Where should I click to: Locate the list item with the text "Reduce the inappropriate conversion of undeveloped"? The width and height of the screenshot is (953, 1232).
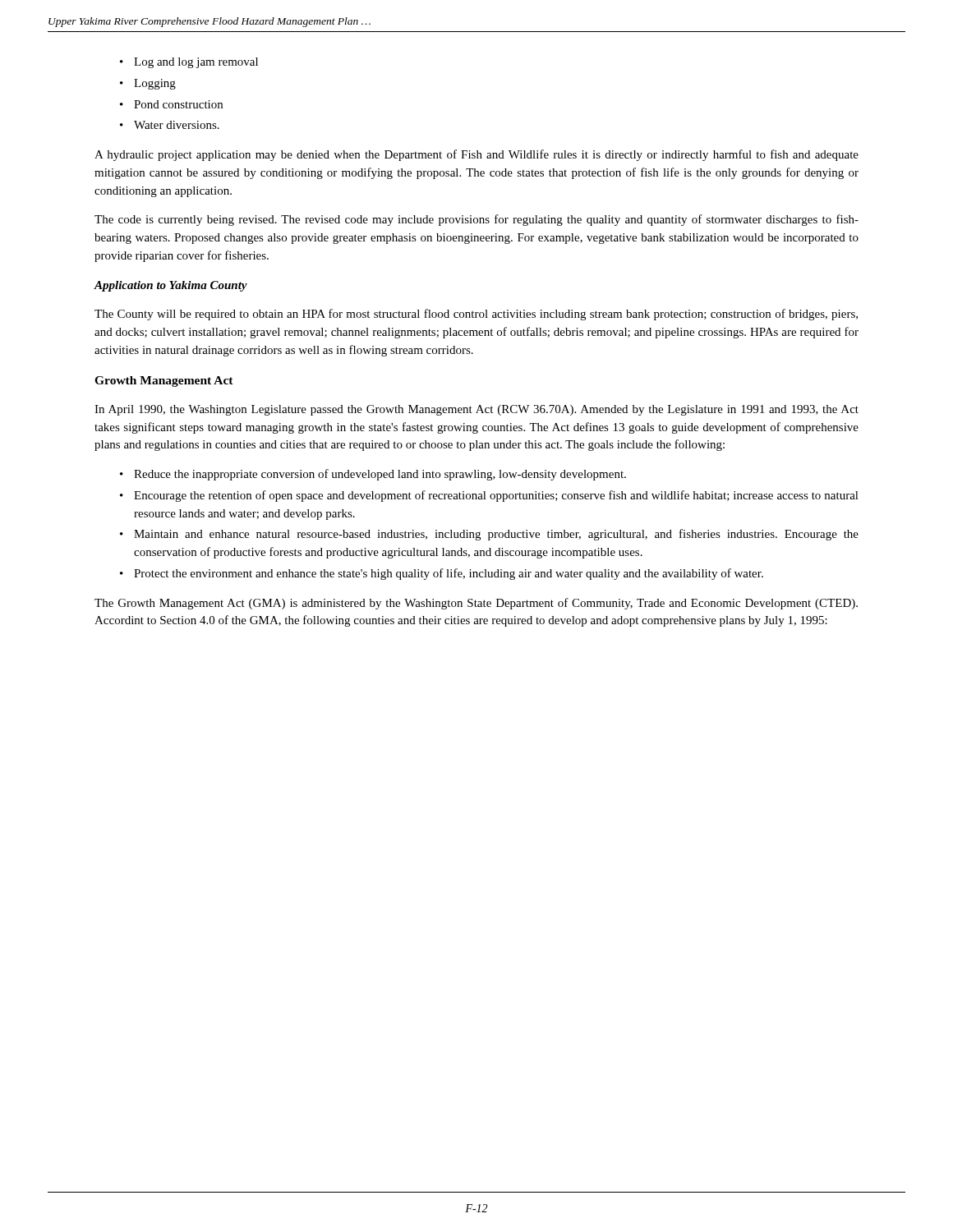[x=380, y=474]
